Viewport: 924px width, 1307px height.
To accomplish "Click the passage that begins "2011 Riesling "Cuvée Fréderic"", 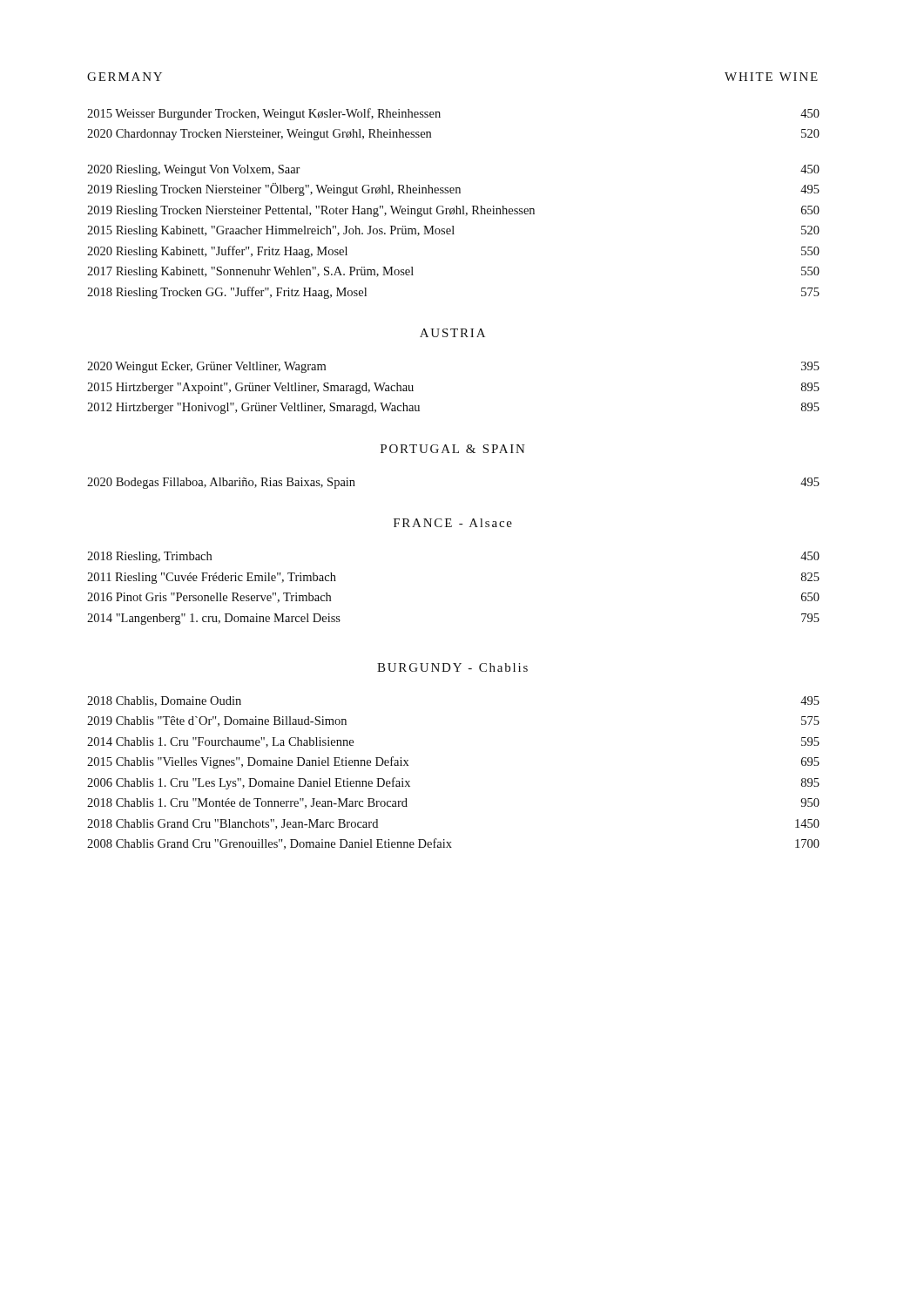I will pyautogui.click(x=213, y=578).
